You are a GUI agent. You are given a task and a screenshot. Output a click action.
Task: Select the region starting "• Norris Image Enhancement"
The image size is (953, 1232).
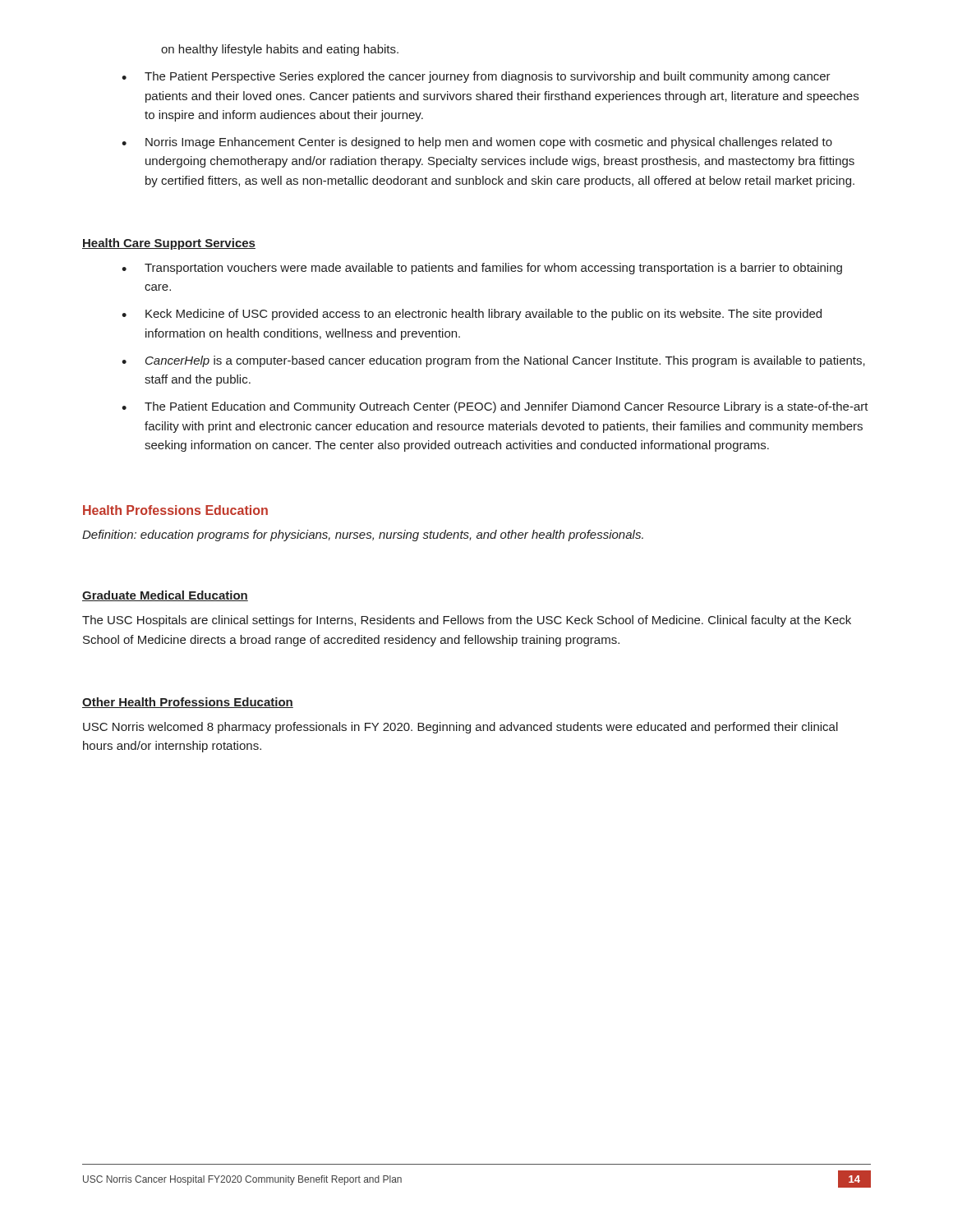496,161
